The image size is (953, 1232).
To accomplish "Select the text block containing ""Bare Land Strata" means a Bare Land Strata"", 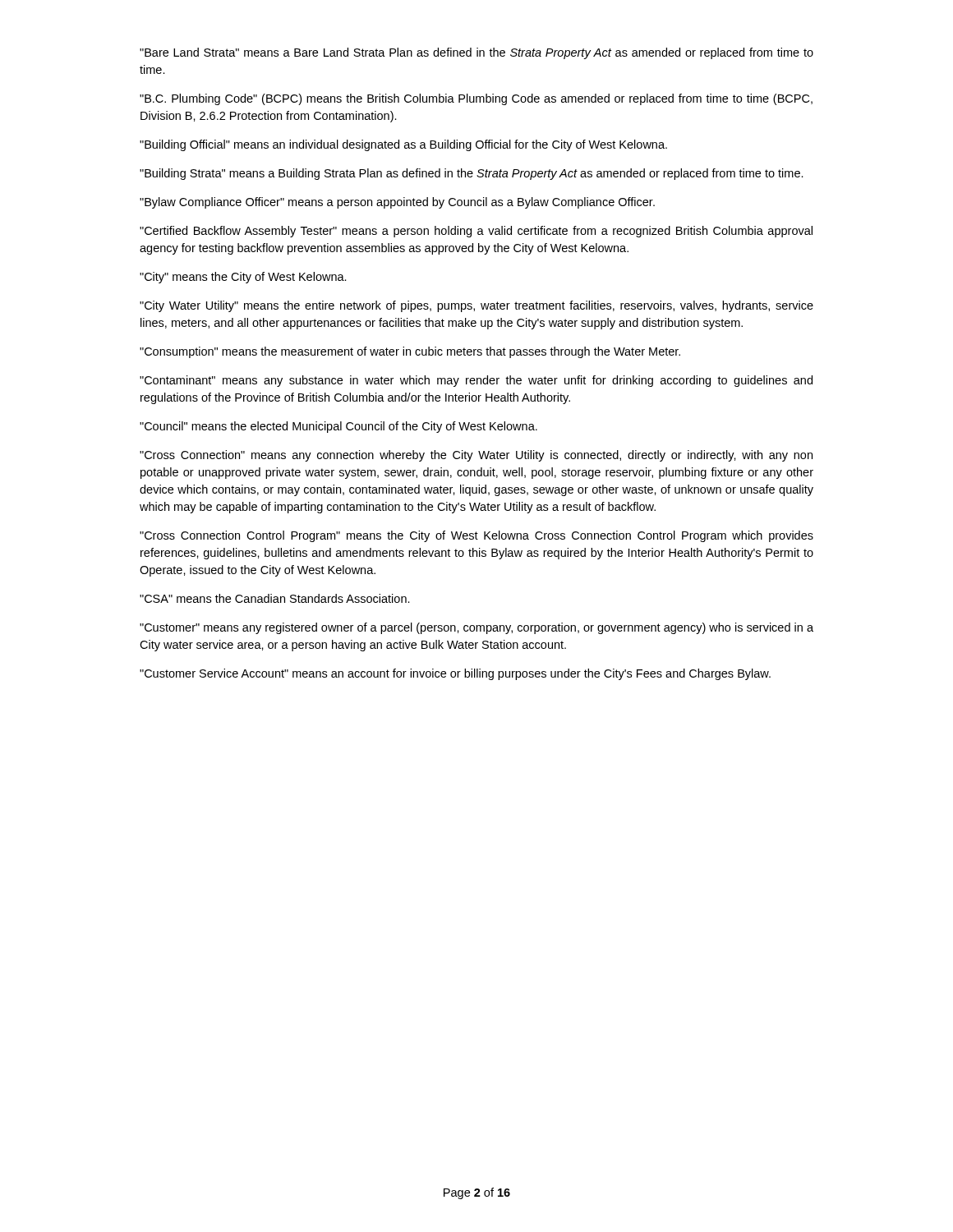I will click(476, 61).
